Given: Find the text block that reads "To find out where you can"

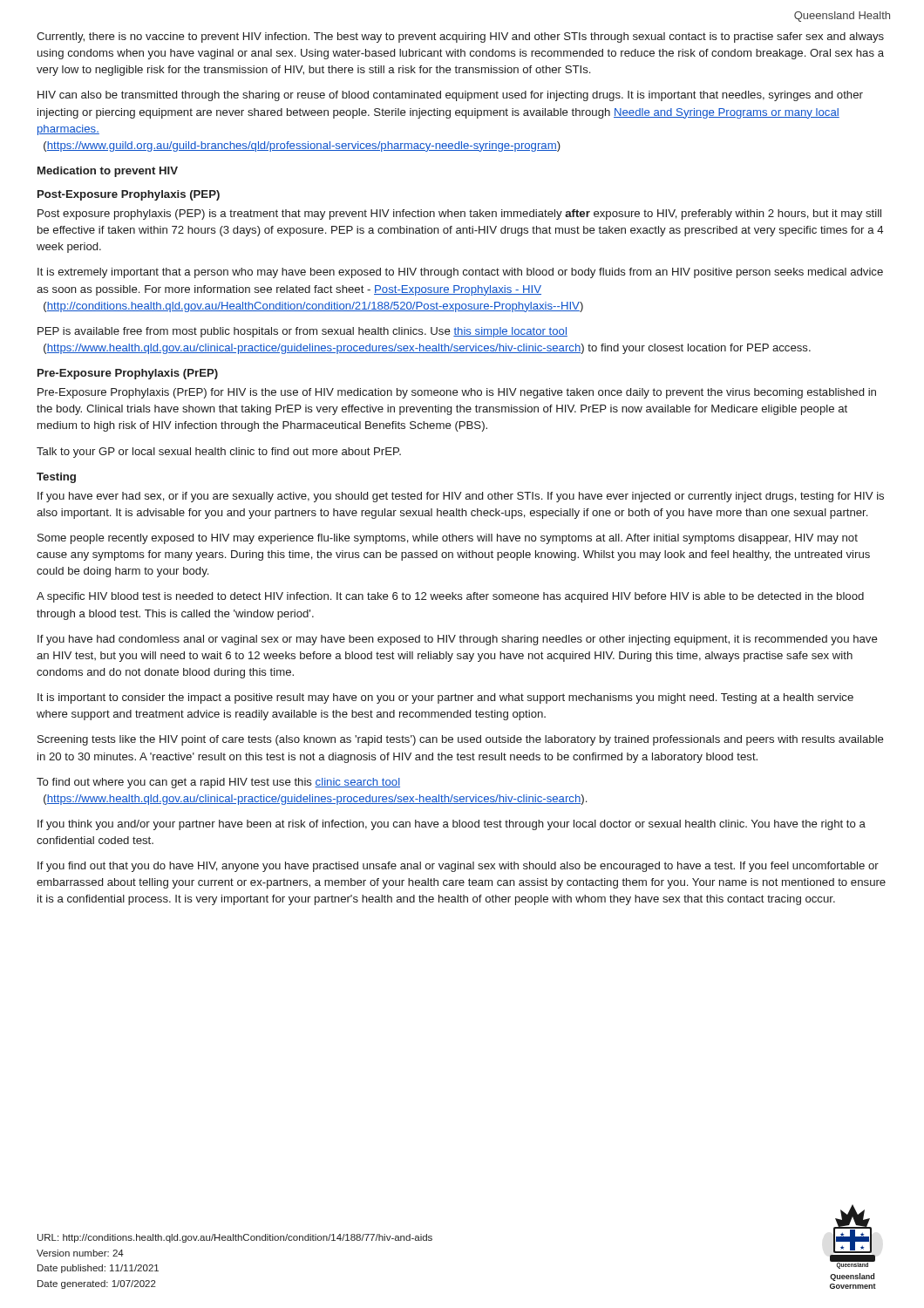Looking at the screenshot, I should [x=312, y=790].
